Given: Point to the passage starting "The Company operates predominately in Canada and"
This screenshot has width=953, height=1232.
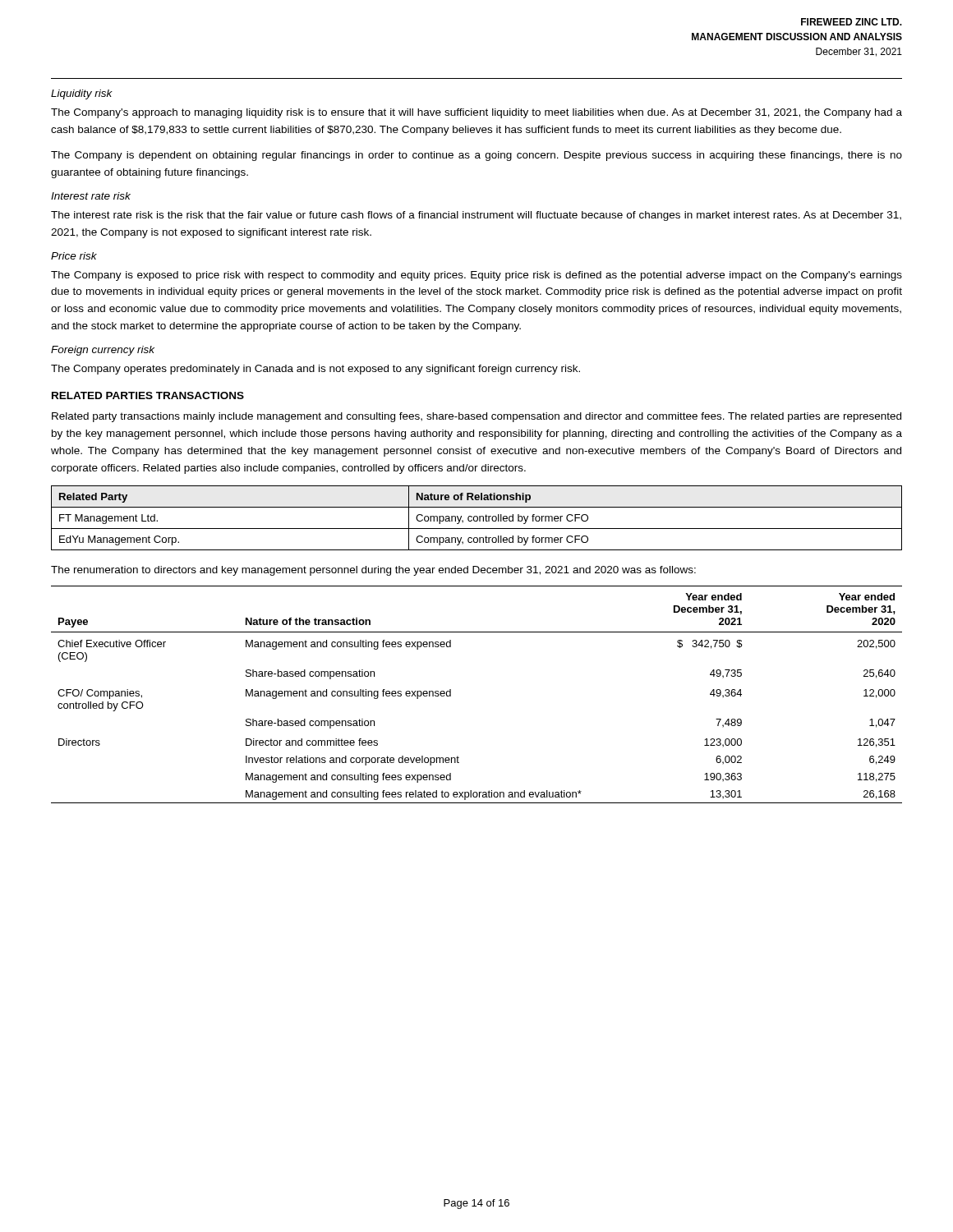Looking at the screenshot, I should (x=316, y=368).
